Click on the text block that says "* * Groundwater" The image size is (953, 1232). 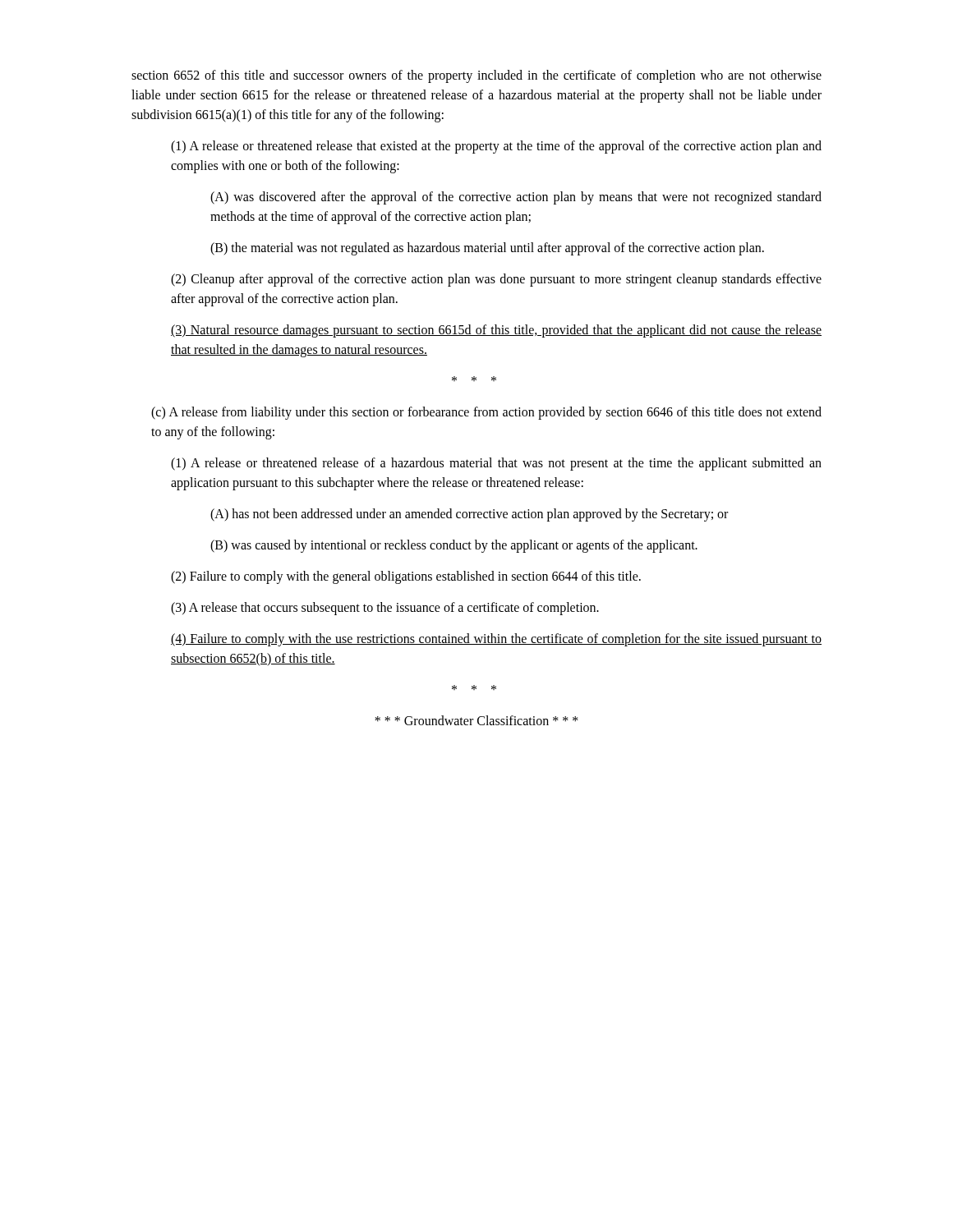click(476, 721)
